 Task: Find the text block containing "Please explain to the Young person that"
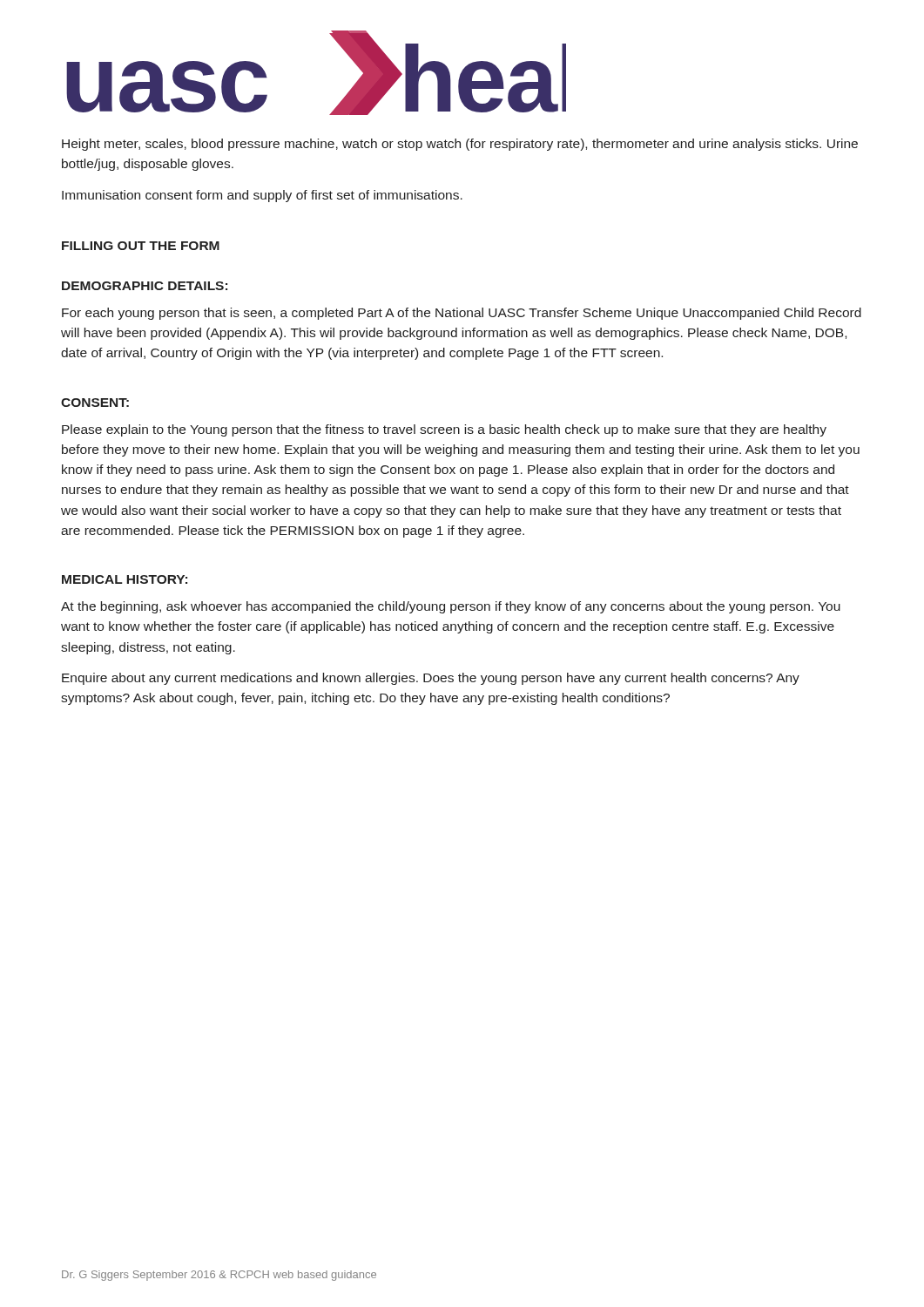coord(461,479)
